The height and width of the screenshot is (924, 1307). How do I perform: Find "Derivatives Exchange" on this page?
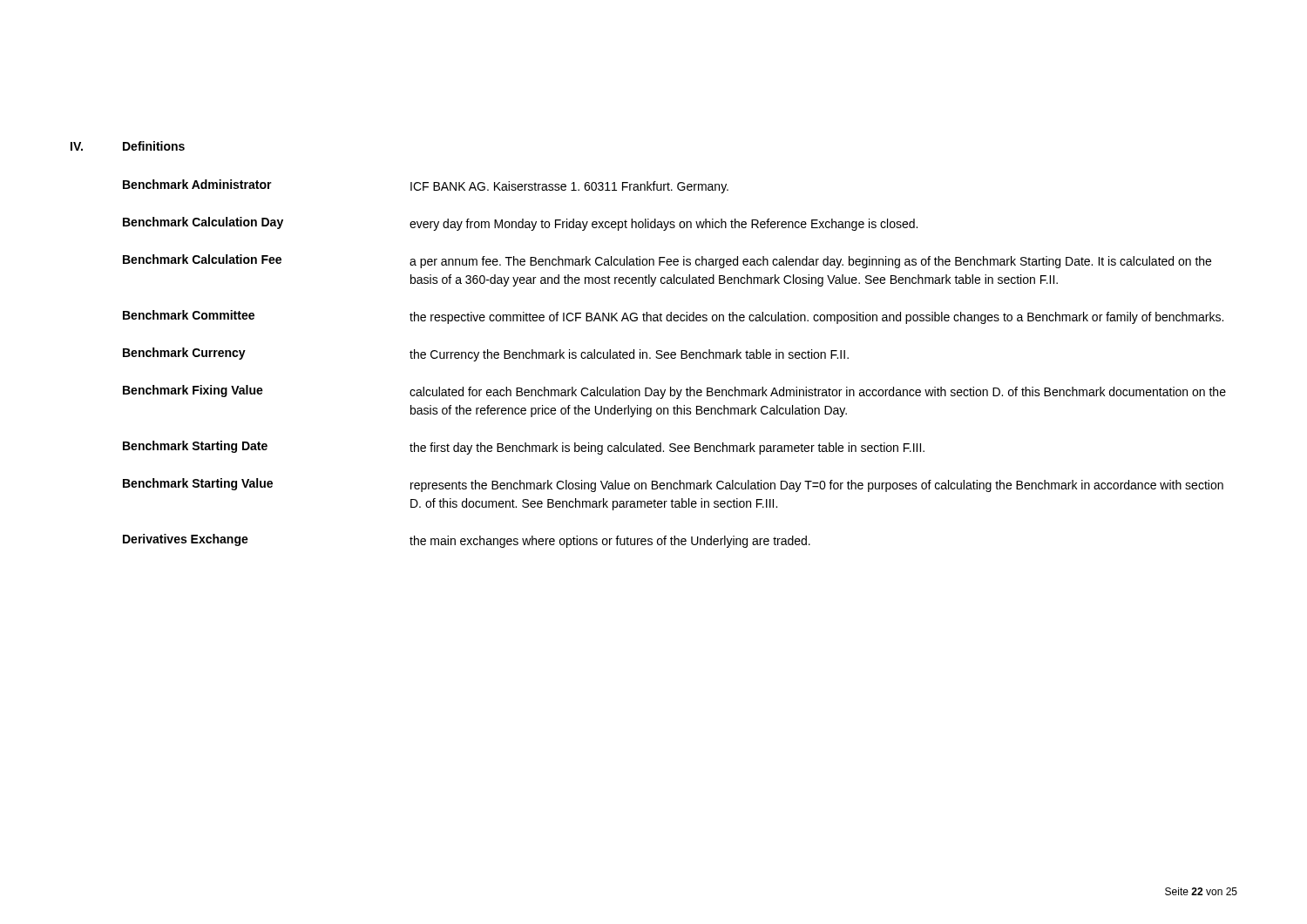185,539
